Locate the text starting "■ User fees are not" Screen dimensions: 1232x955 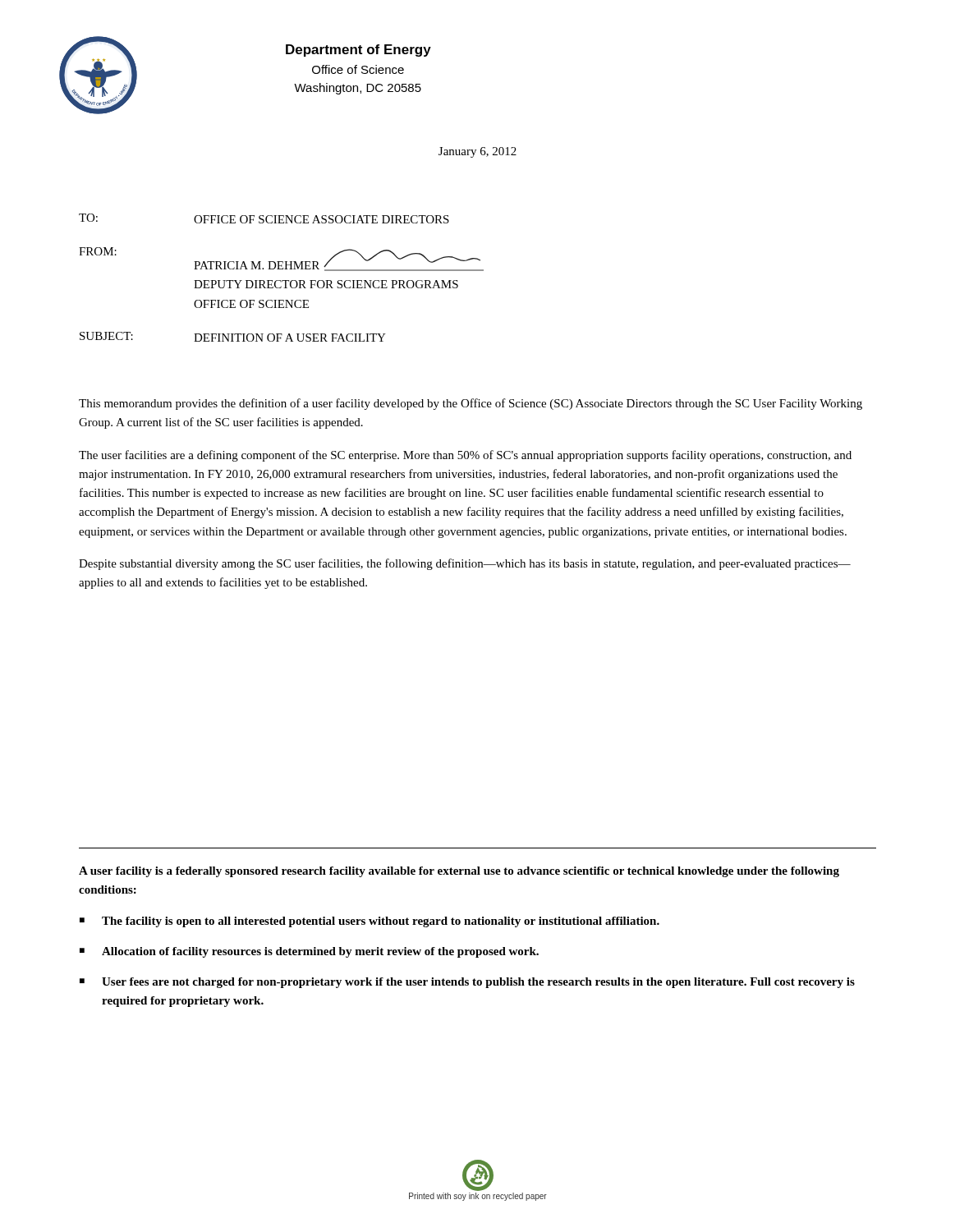pos(478,992)
